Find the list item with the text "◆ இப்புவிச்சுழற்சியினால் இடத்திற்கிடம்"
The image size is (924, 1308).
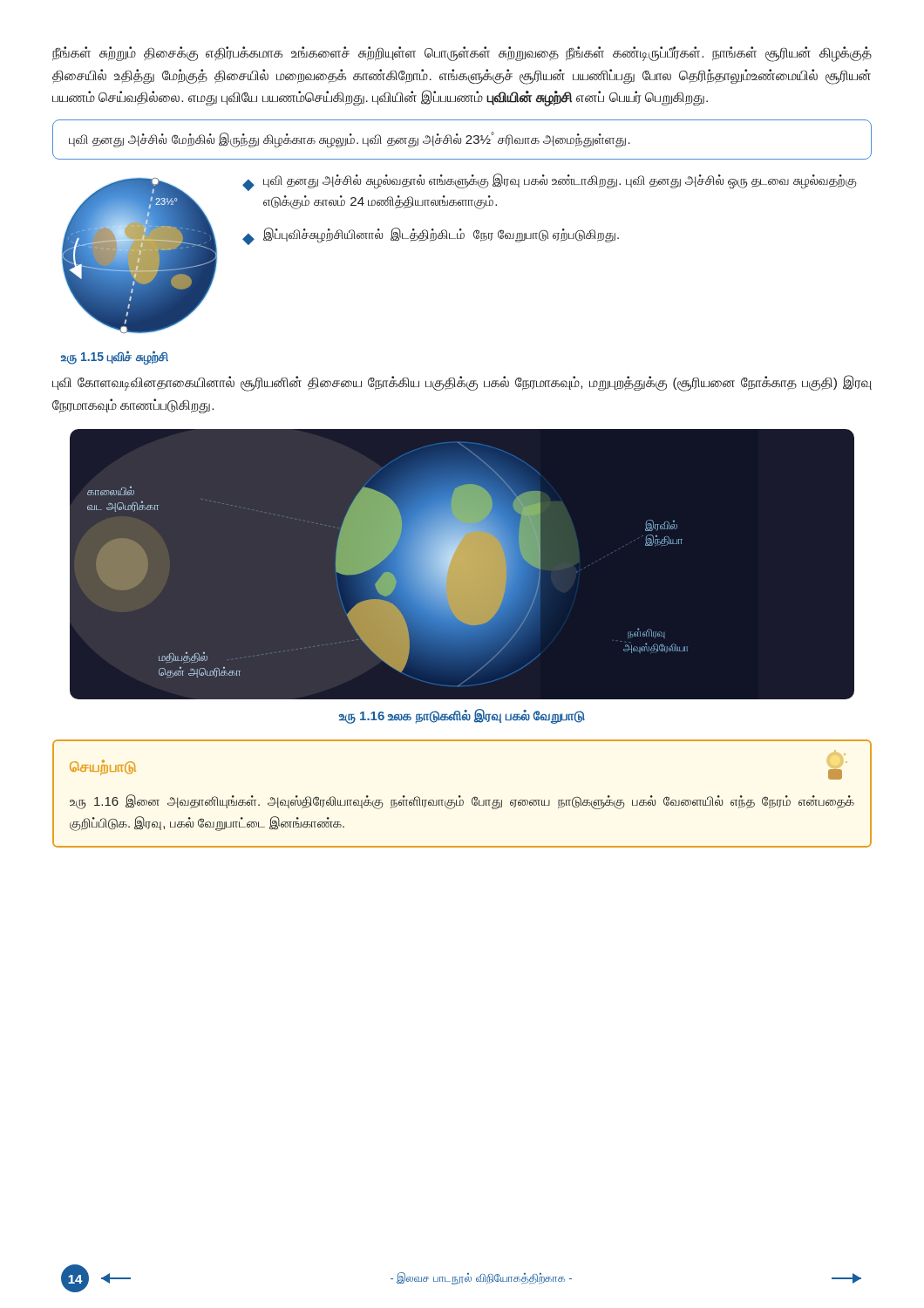[x=431, y=238]
